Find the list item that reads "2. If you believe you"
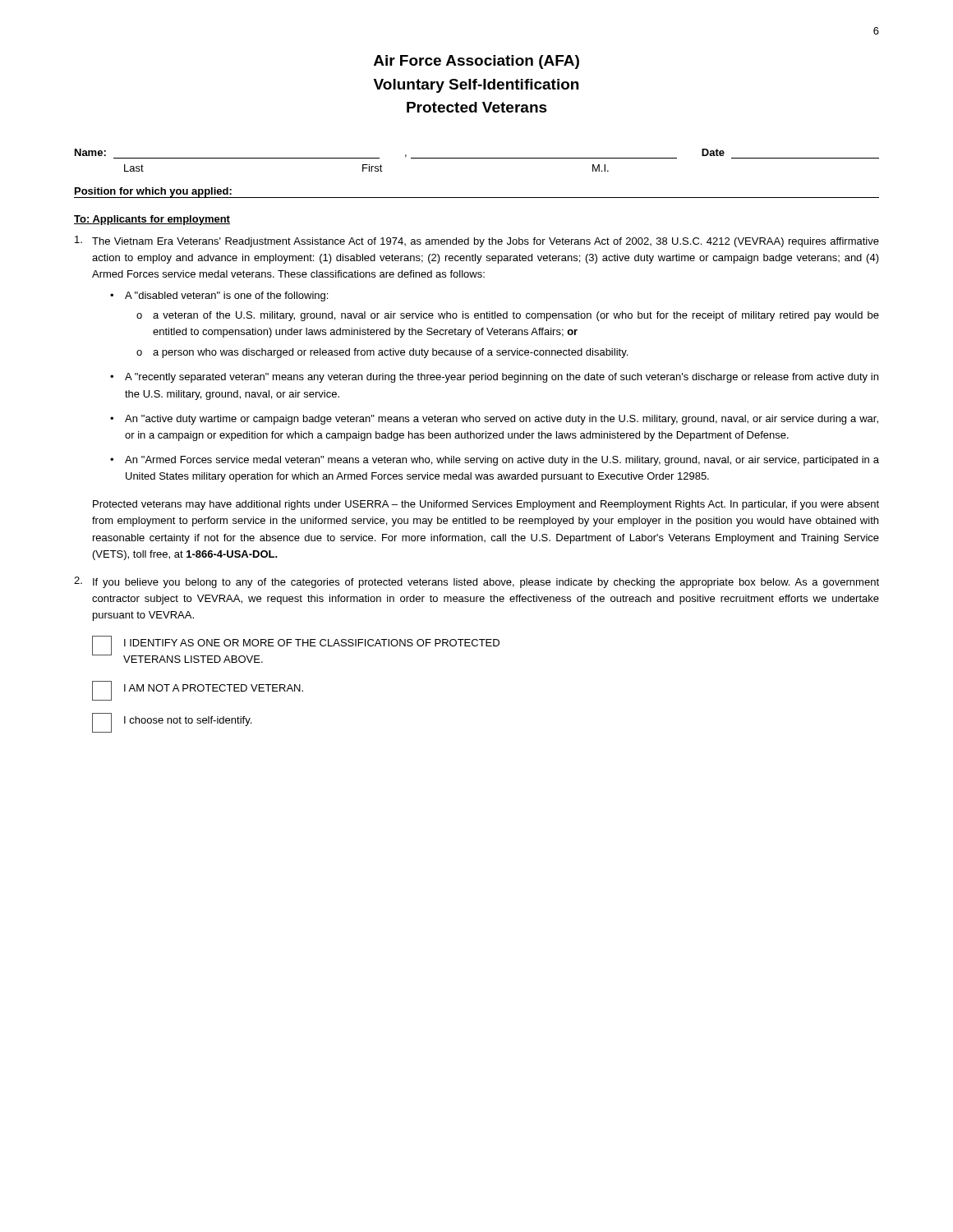The image size is (953, 1232). pos(476,599)
